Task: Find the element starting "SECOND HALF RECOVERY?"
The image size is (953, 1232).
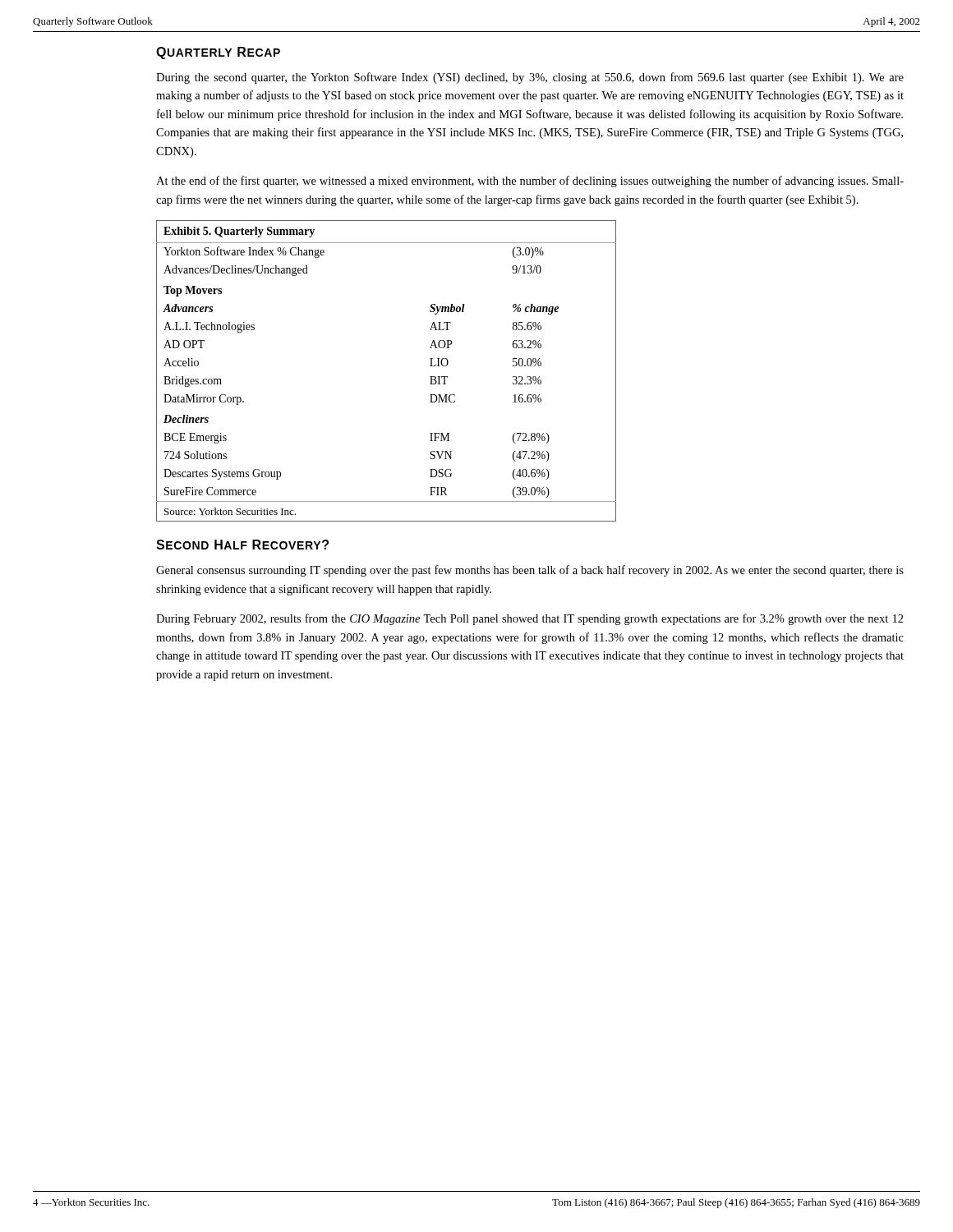Action: click(243, 545)
